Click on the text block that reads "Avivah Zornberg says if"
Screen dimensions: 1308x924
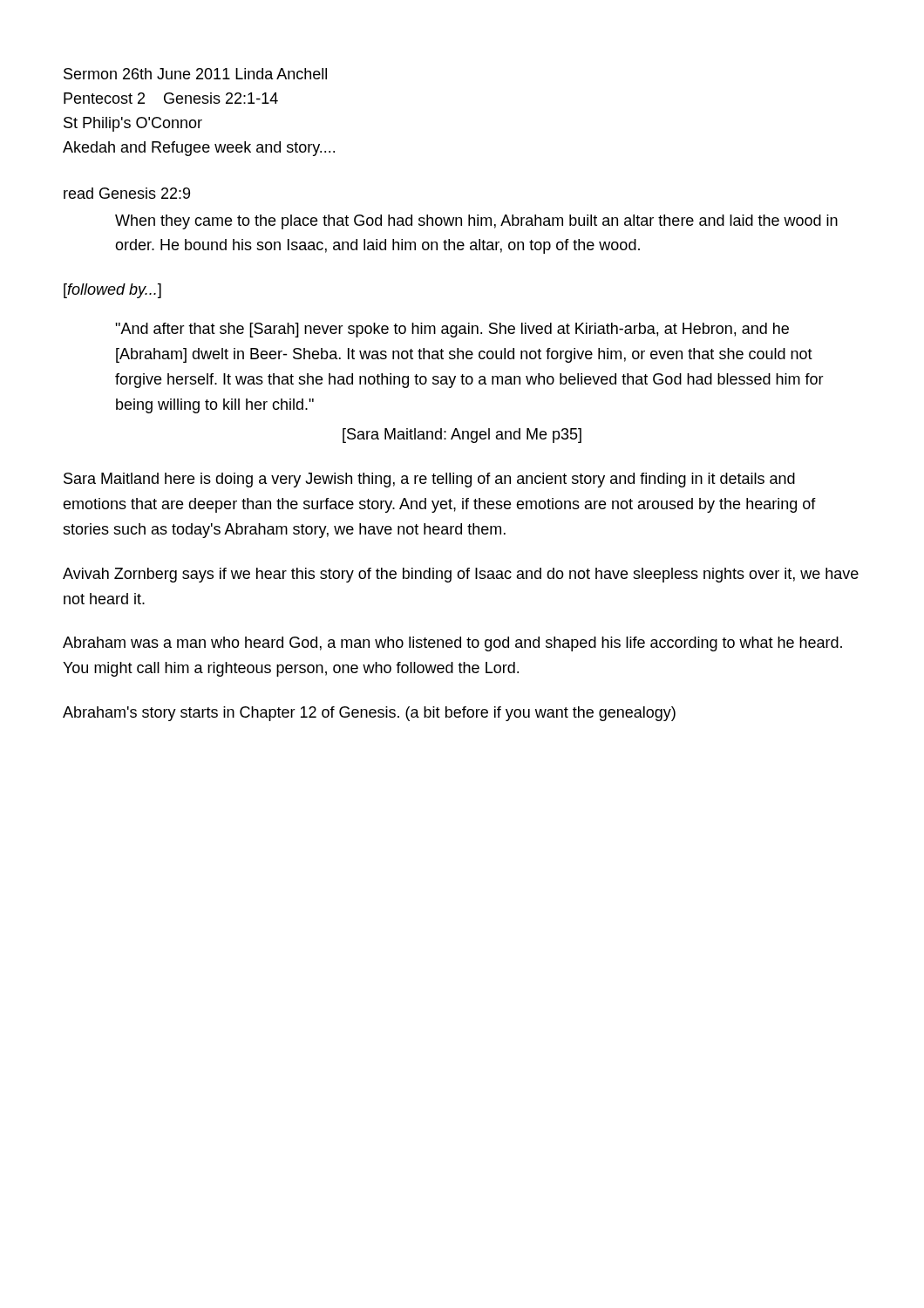(461, 586)
